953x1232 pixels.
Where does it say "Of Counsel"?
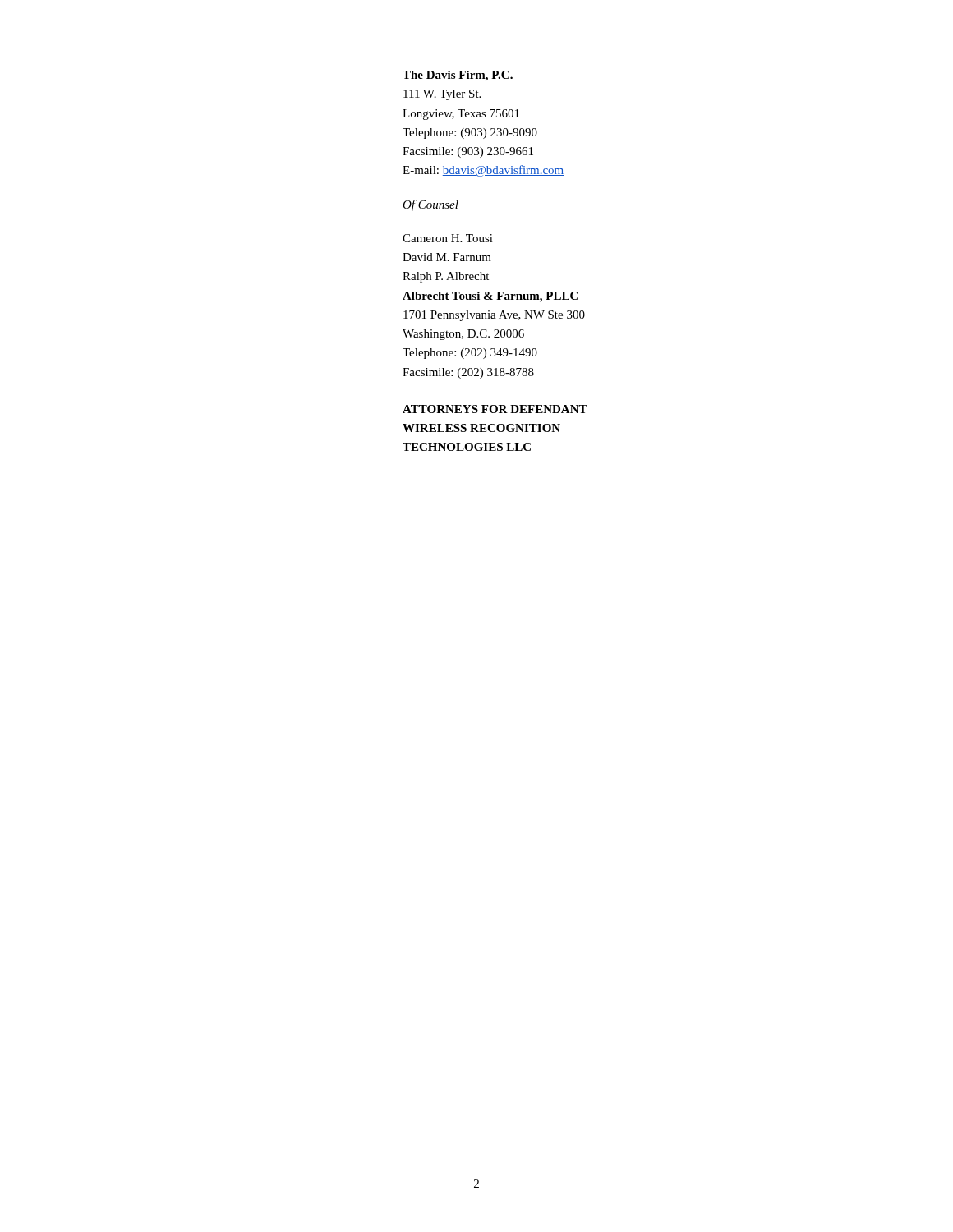coord(430,204)
